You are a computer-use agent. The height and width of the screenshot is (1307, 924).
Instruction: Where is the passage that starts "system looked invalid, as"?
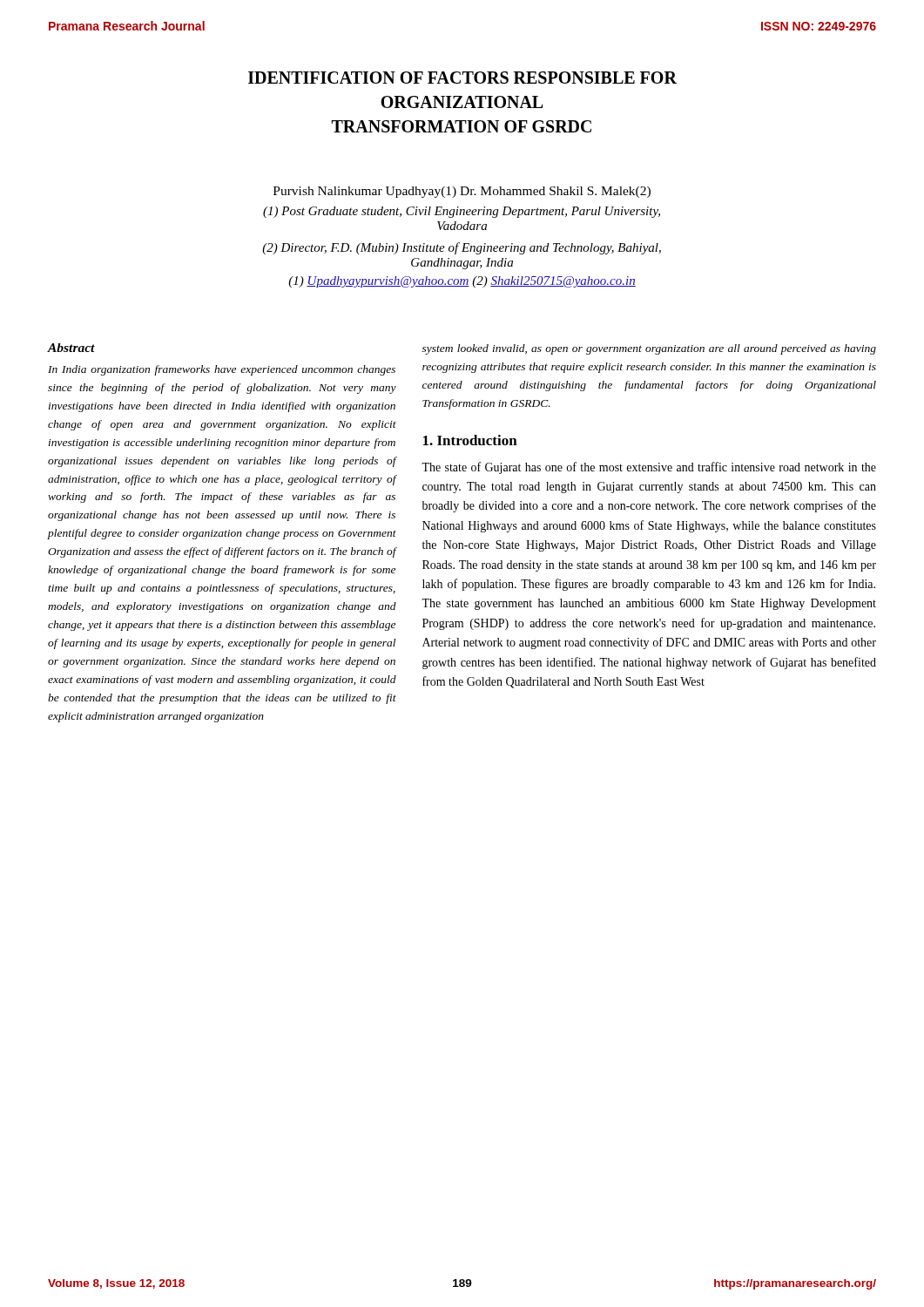(x=649, y=376)
